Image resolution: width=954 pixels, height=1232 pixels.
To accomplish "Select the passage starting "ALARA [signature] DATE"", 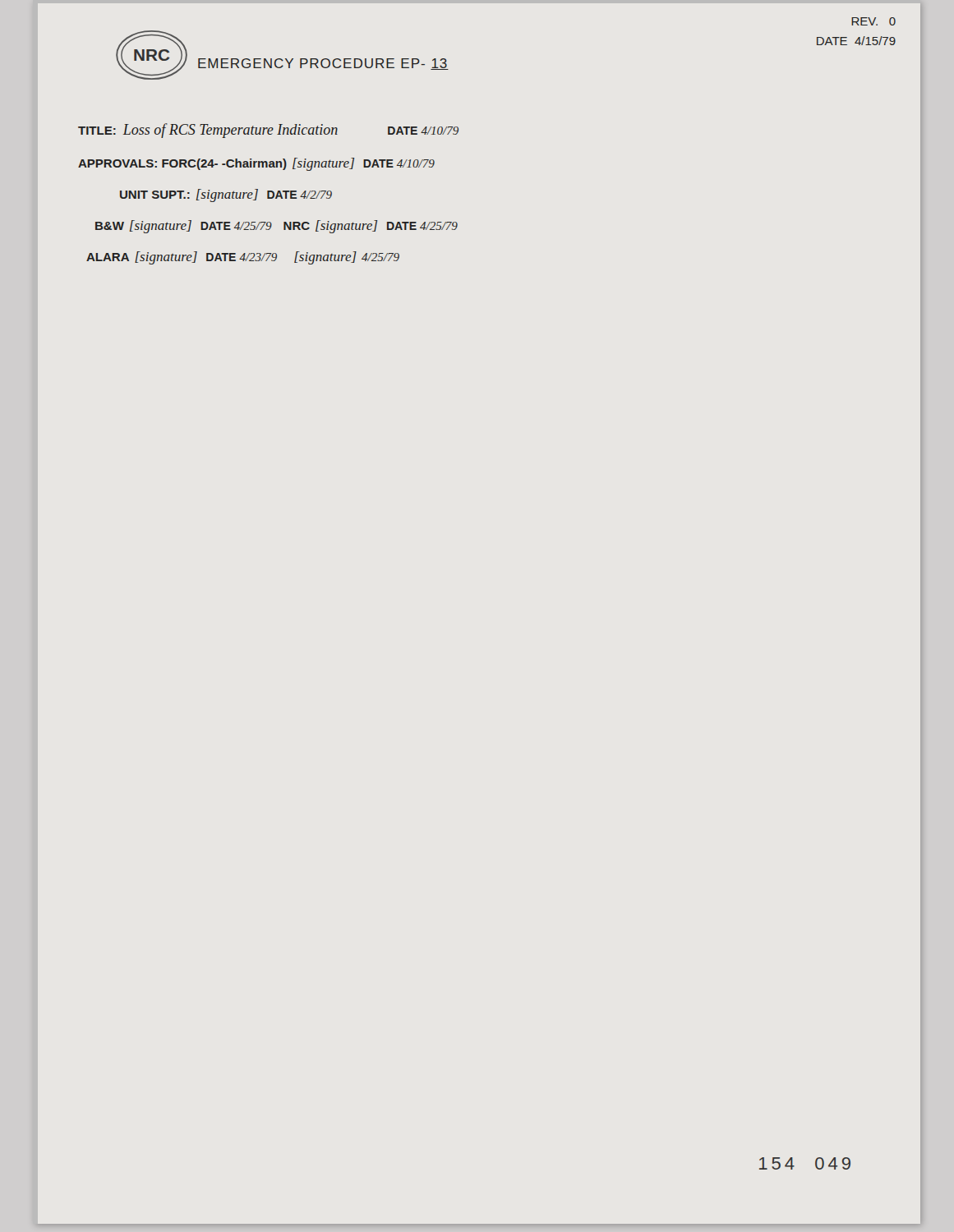I will 243,257.
